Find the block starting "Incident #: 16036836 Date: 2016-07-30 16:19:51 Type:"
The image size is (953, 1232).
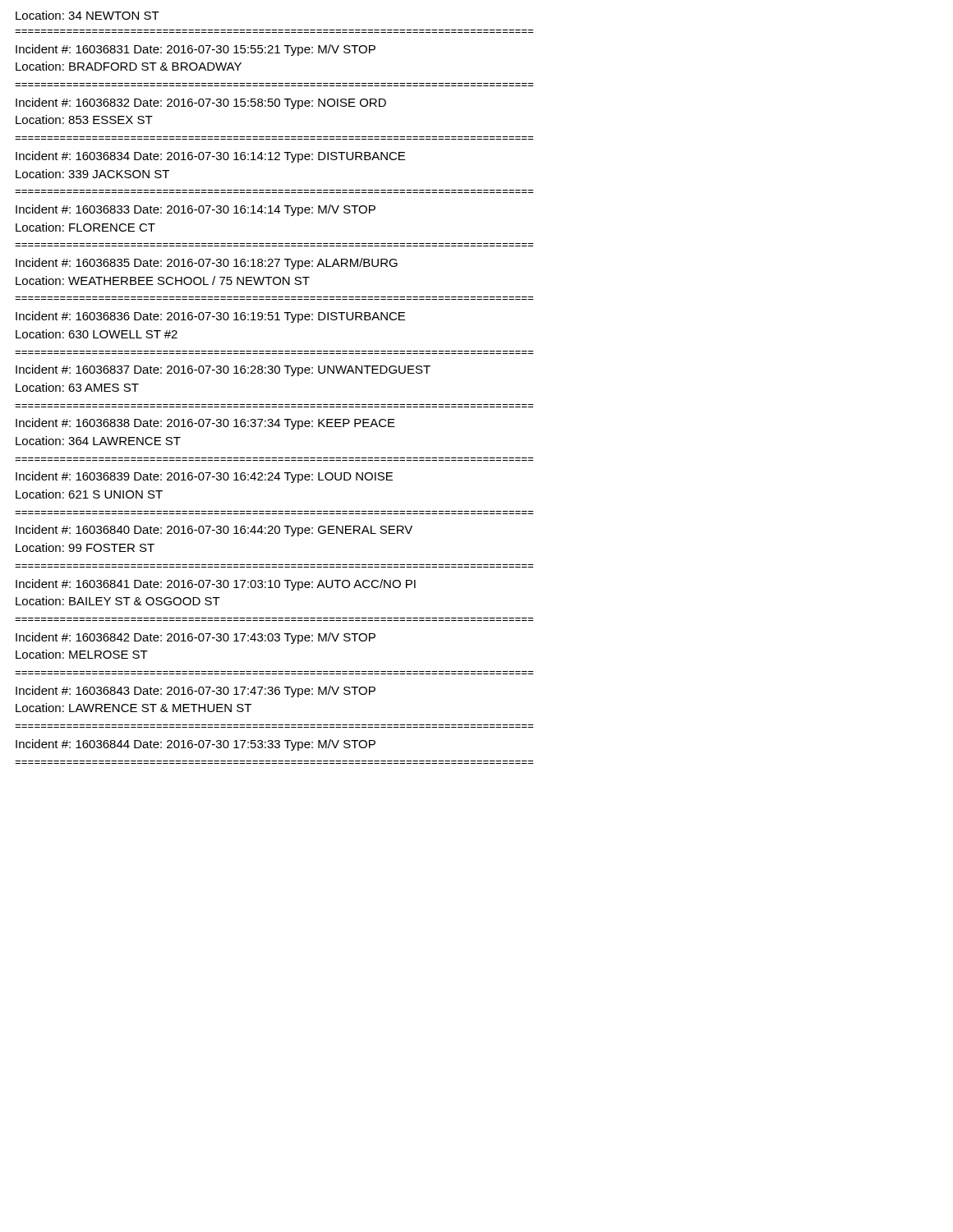click(x=210, y=317)
